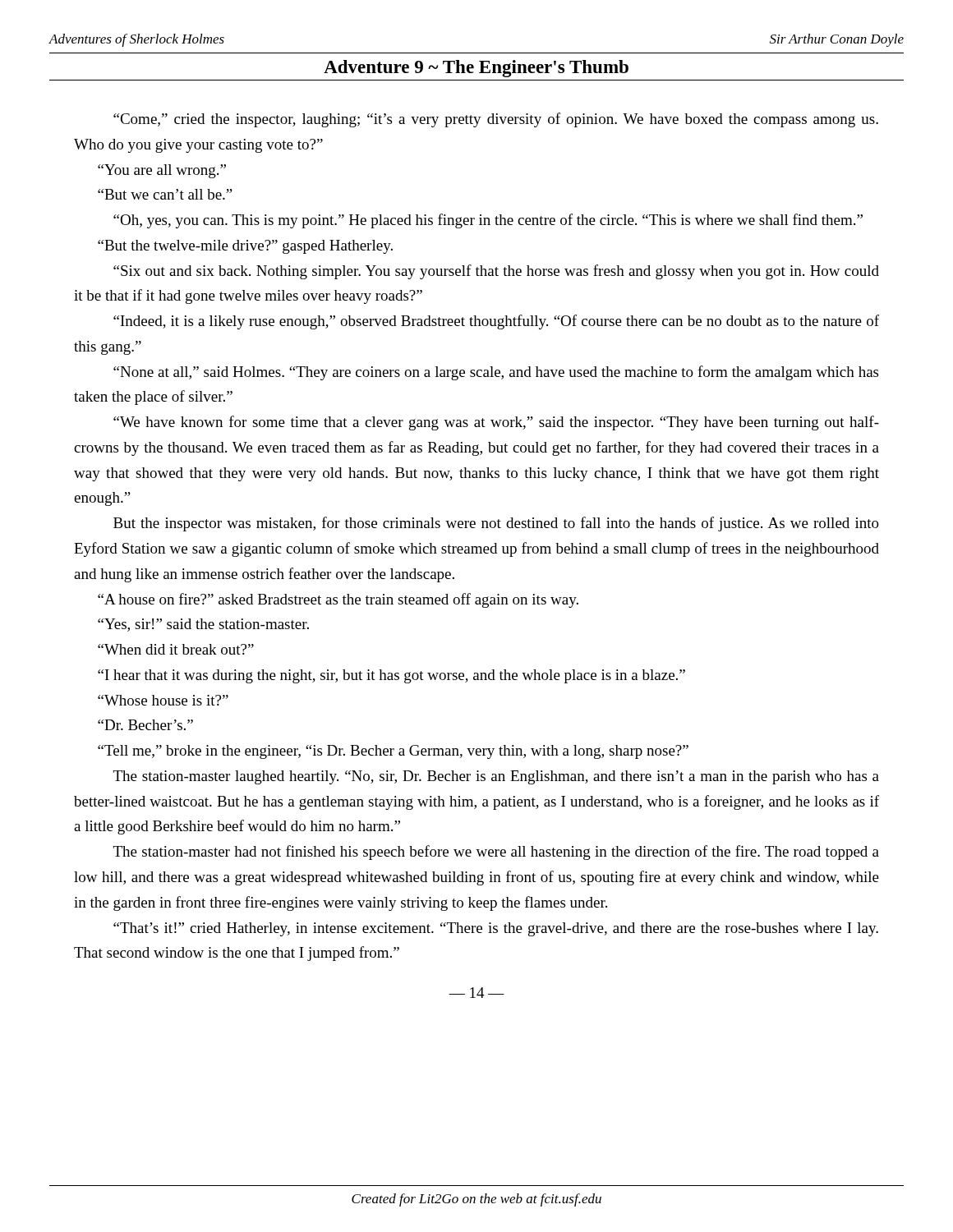The width and height of the screenshot is (953, 1232).
Task: Find the block on this page that starts "“Oh, yes, you can."
Action: [x=476, y=220]
